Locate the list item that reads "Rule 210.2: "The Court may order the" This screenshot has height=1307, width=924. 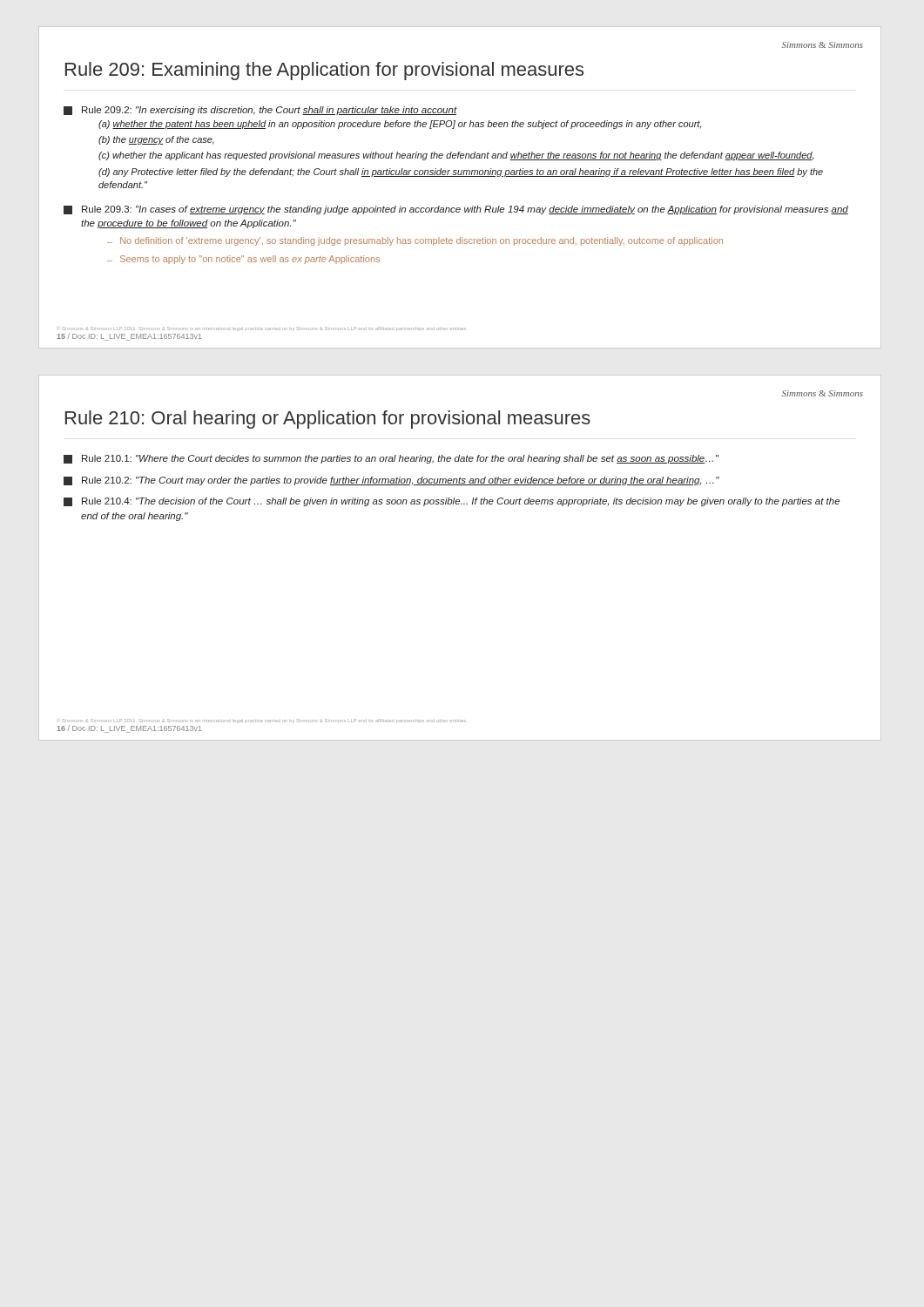point(391,480)
